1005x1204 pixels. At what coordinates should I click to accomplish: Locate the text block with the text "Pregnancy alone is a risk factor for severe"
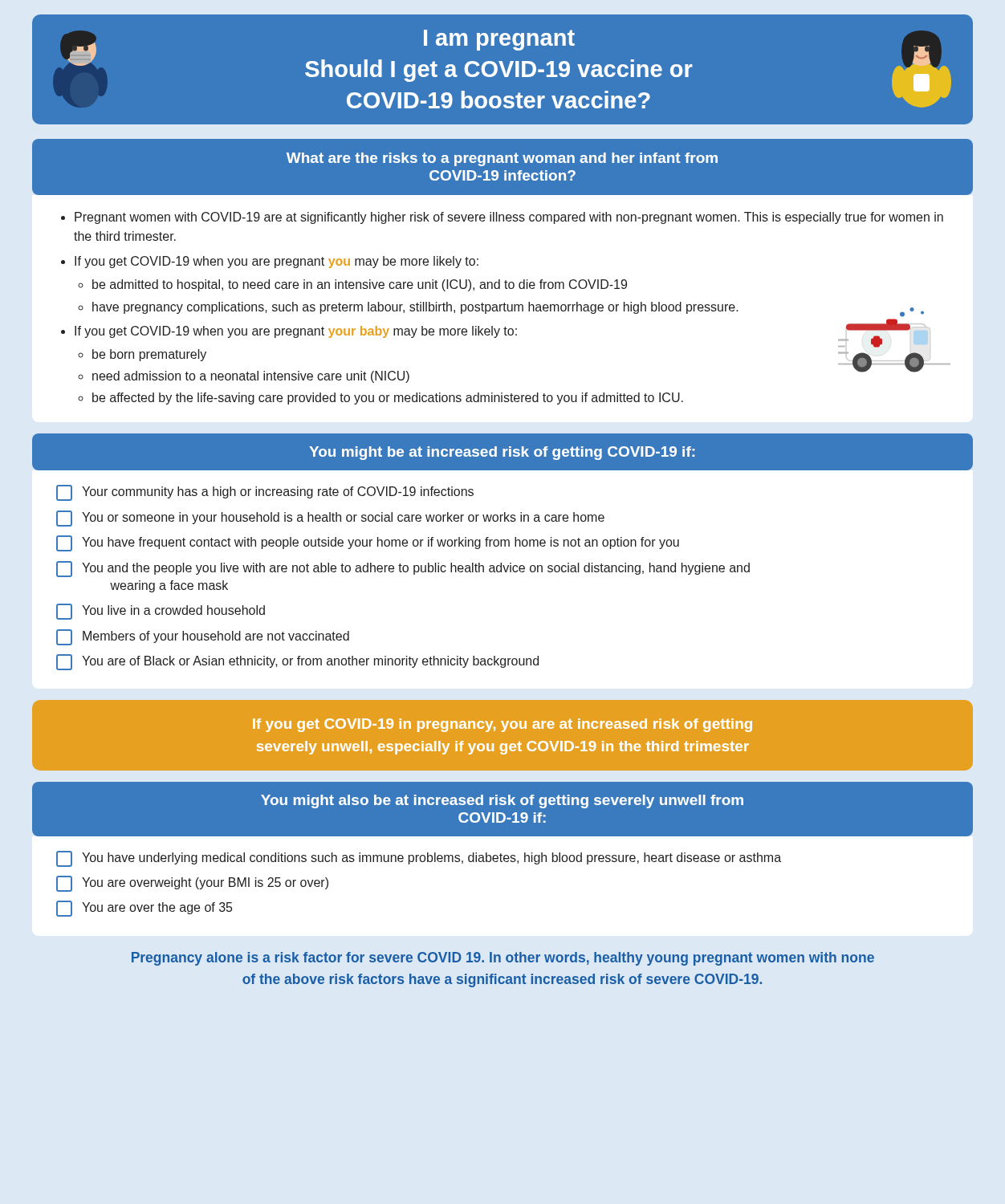pos(502,968)
